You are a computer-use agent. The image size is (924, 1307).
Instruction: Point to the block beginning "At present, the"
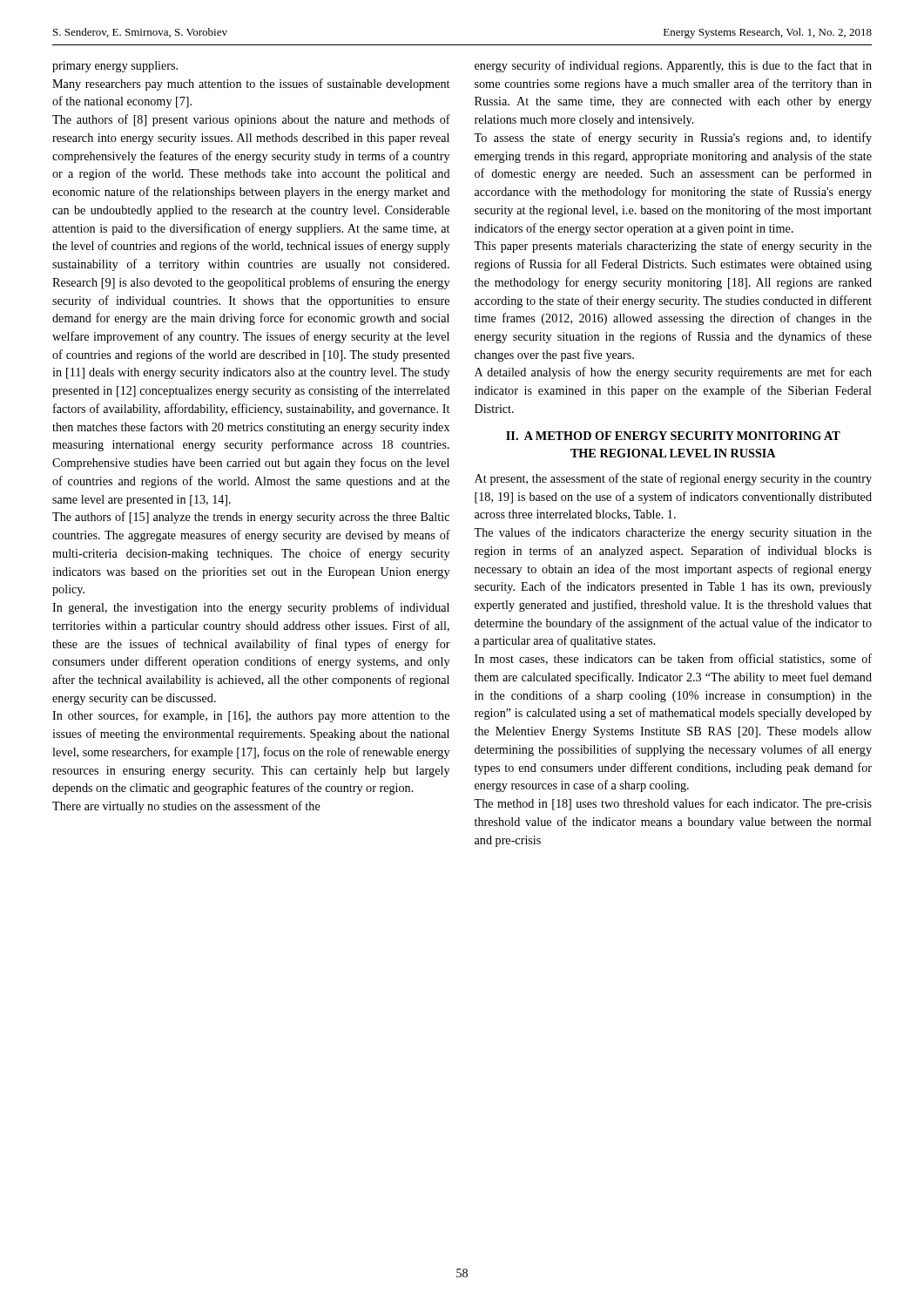673,659
